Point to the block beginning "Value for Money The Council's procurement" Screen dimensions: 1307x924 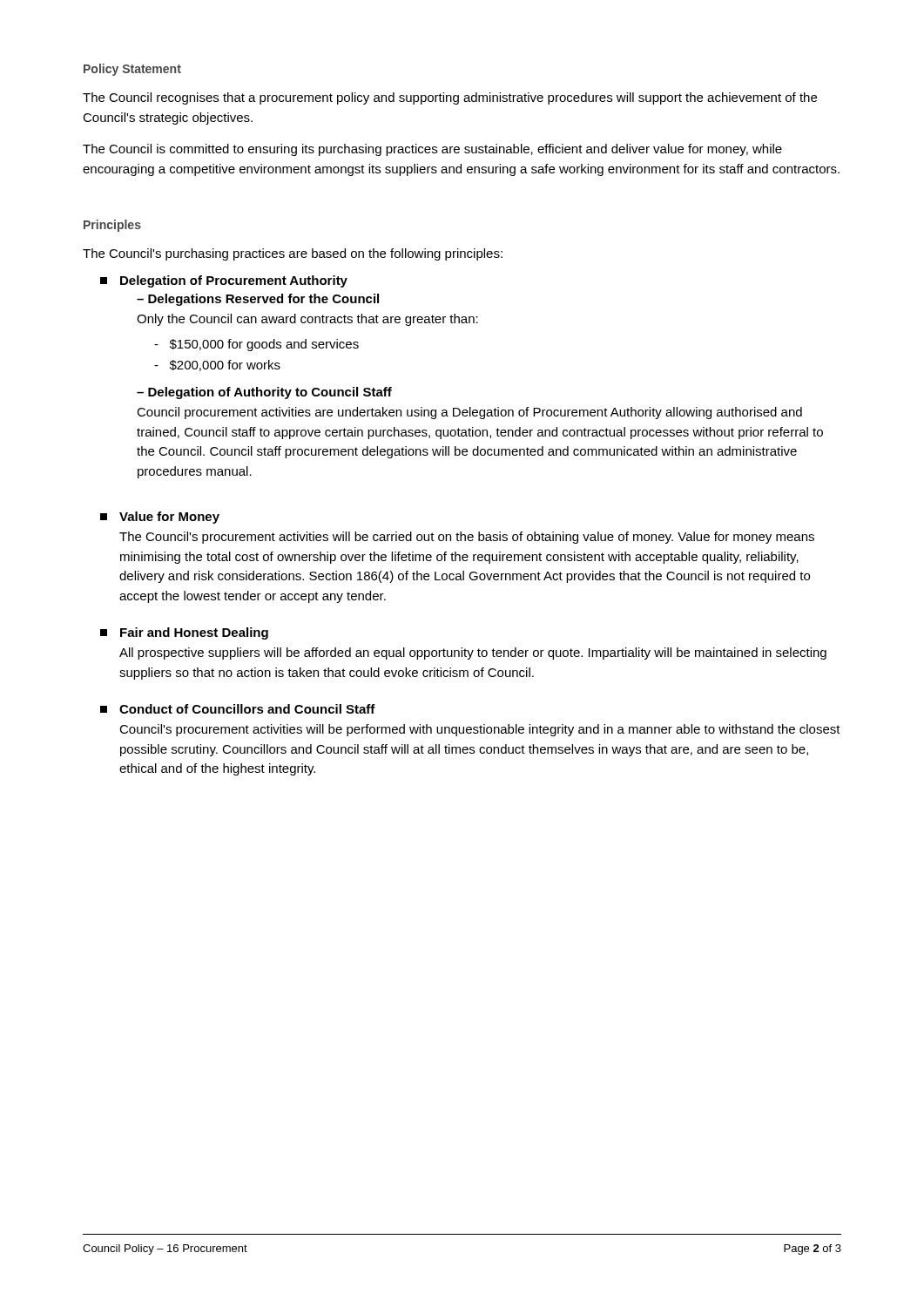pyautogui.click(x=471, y=557)
